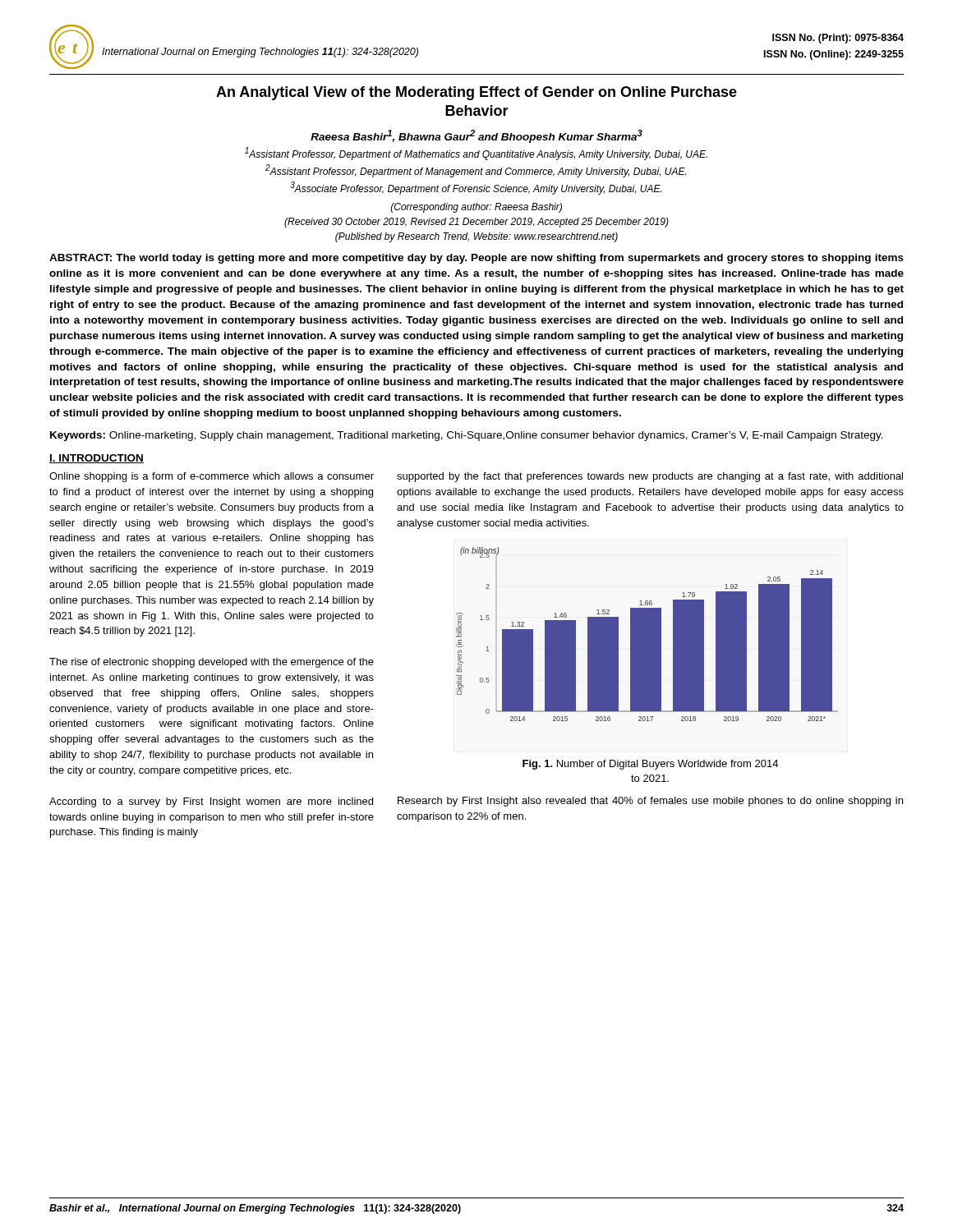
Task: Point to the region starting "I. INTRODUCTION"
Action: point(96,458)
